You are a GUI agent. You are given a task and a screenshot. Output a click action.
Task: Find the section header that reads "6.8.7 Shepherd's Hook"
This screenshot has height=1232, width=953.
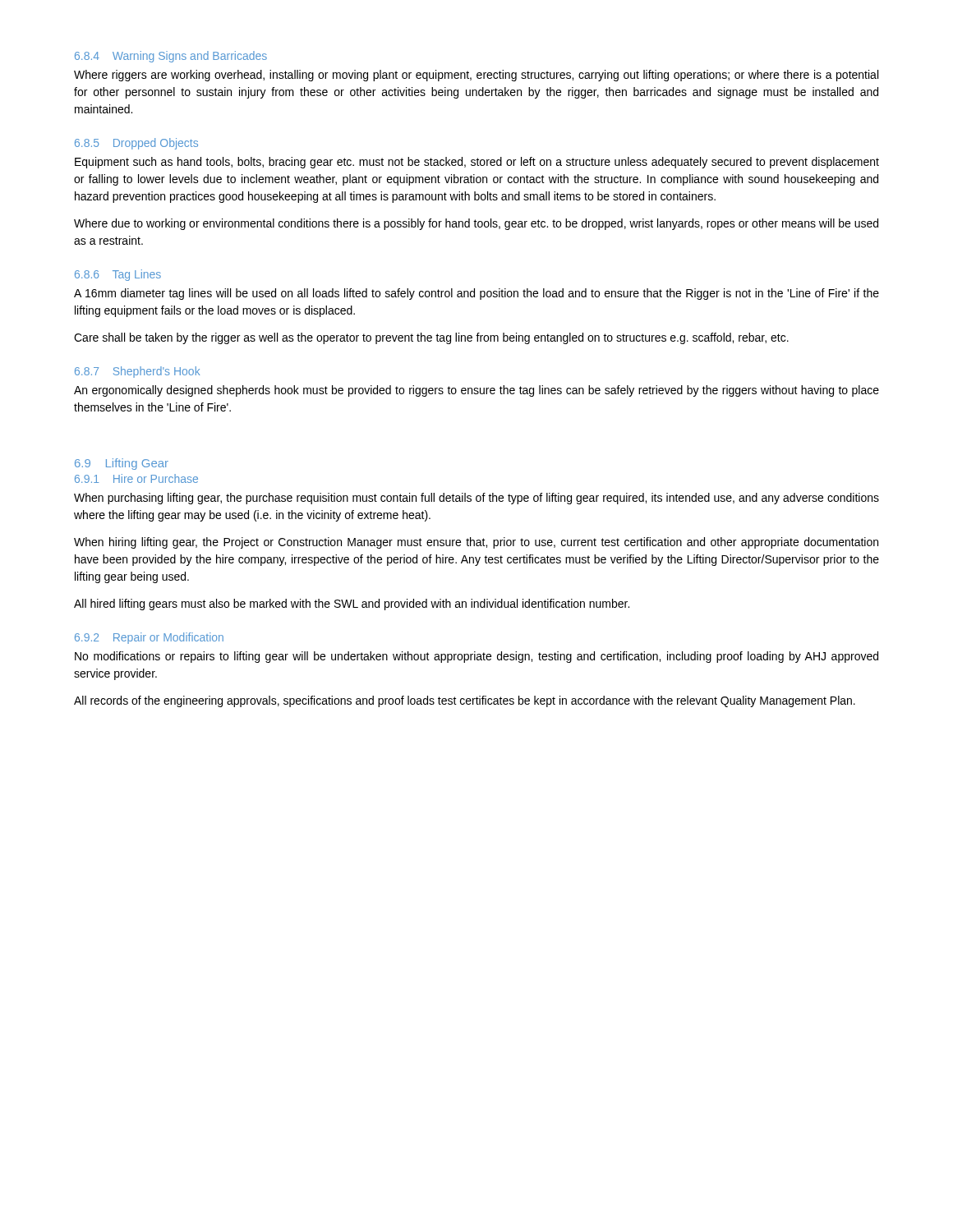tap(137, 371)
